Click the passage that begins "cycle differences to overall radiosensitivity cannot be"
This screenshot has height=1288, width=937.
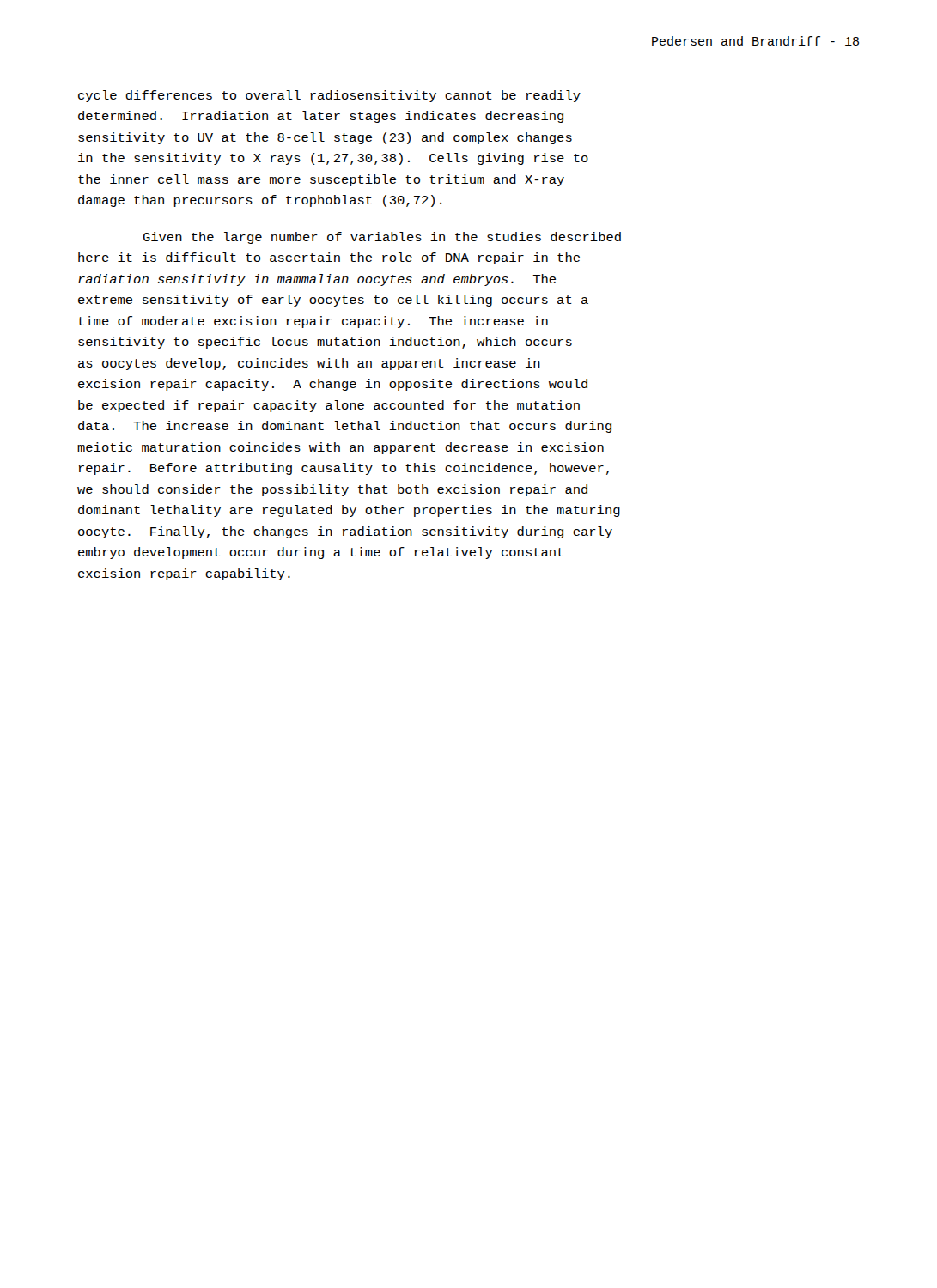click(x=468, y=335)
